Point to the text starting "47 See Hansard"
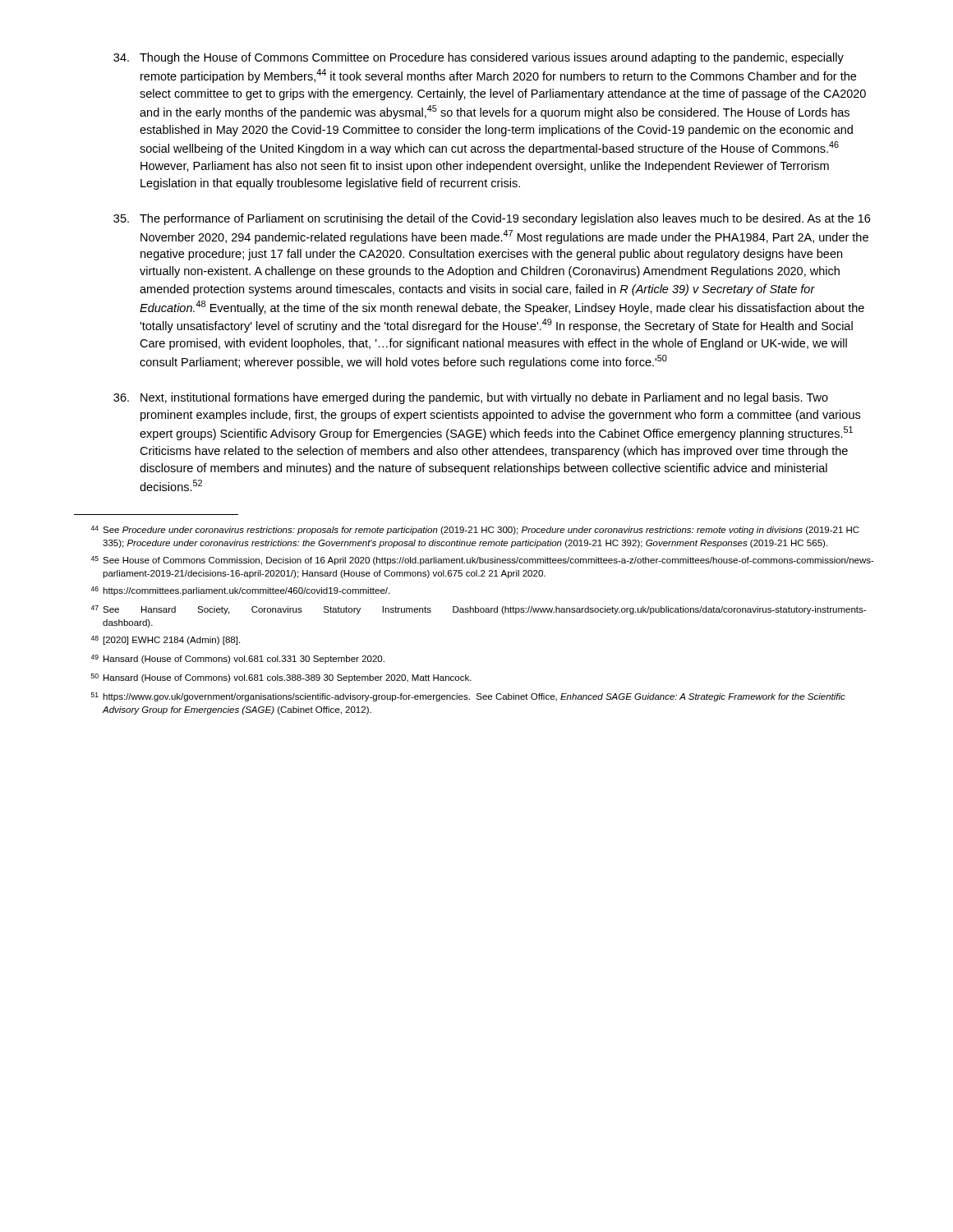953x1232 pixels. [x=476, y=616]
